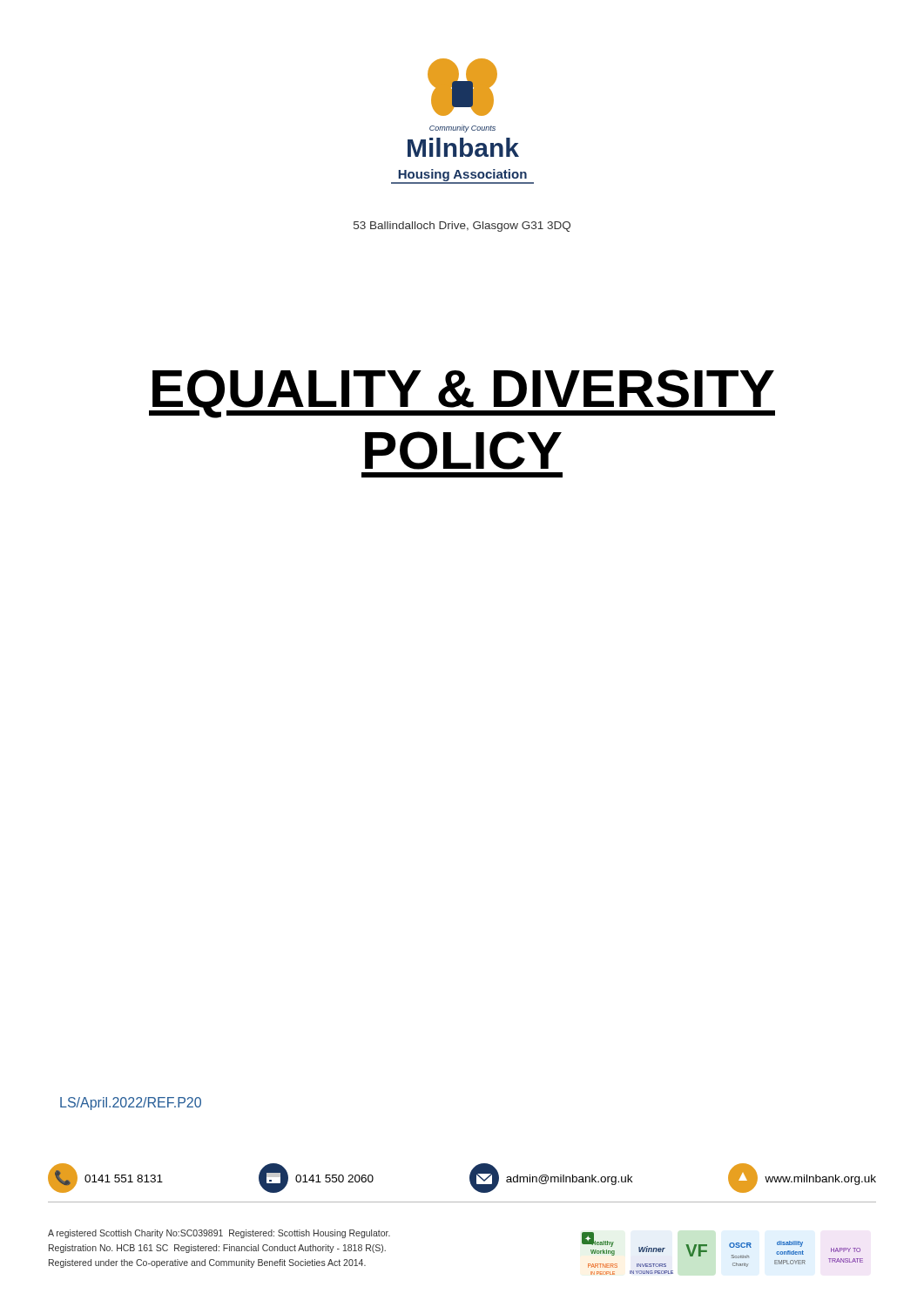The image size is (924, 1307).
Task: Find the text block starting "EQUALITY & DIVERSITYPOLICY"
Action: pos(462,419)
